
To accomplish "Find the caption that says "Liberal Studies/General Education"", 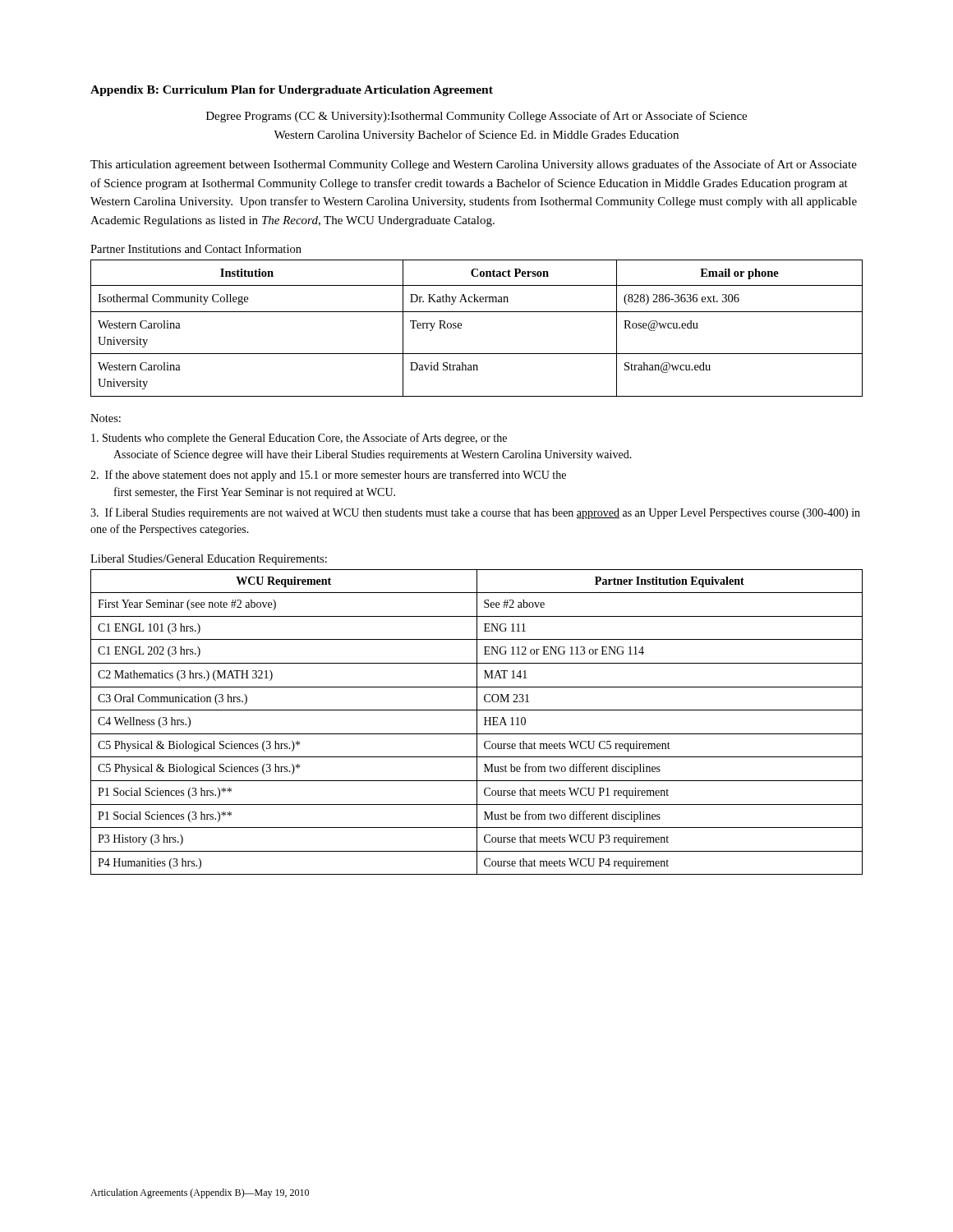I will (209, 558).
